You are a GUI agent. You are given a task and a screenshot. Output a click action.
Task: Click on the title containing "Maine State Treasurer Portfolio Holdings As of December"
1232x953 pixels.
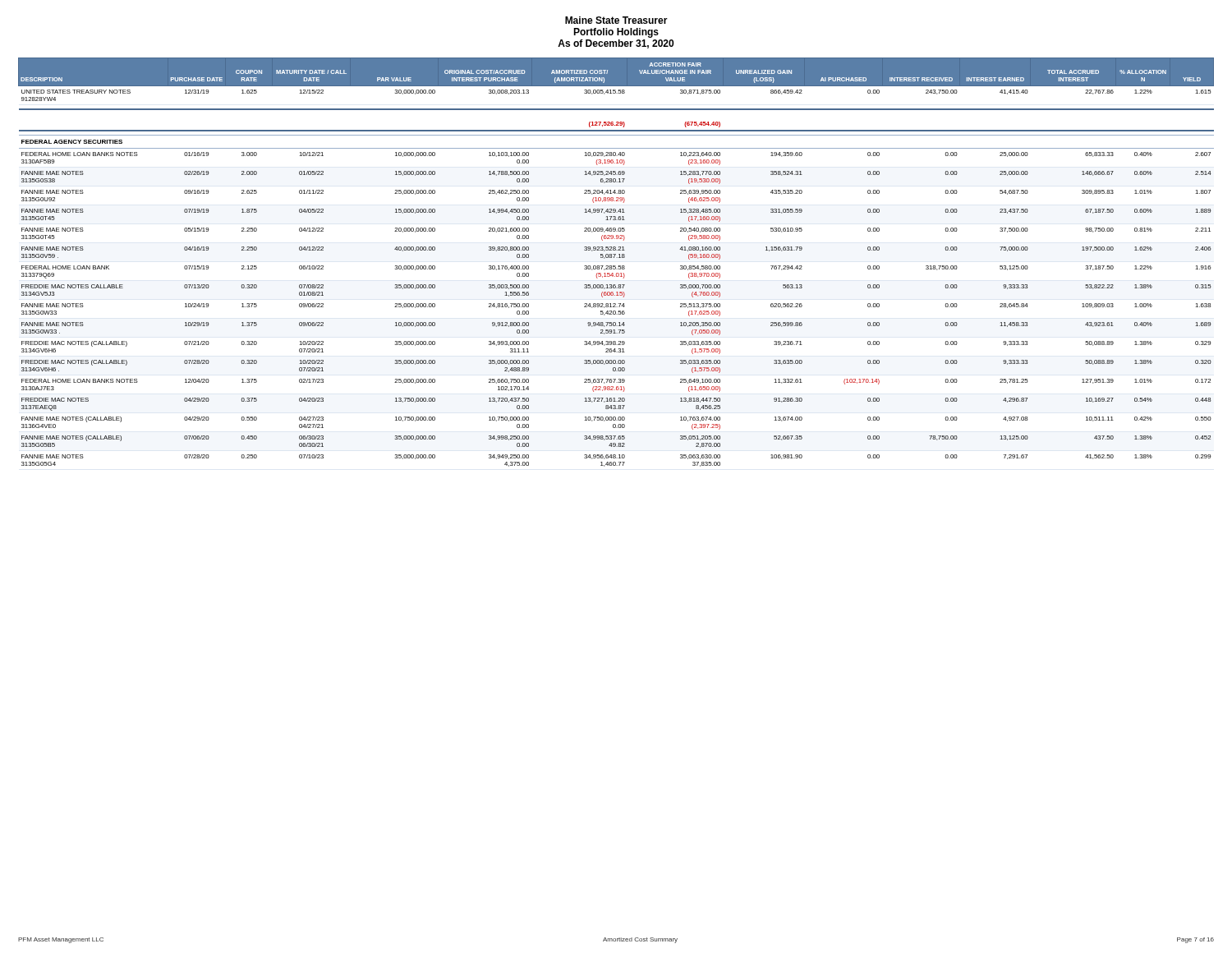[x=616, y=32]
